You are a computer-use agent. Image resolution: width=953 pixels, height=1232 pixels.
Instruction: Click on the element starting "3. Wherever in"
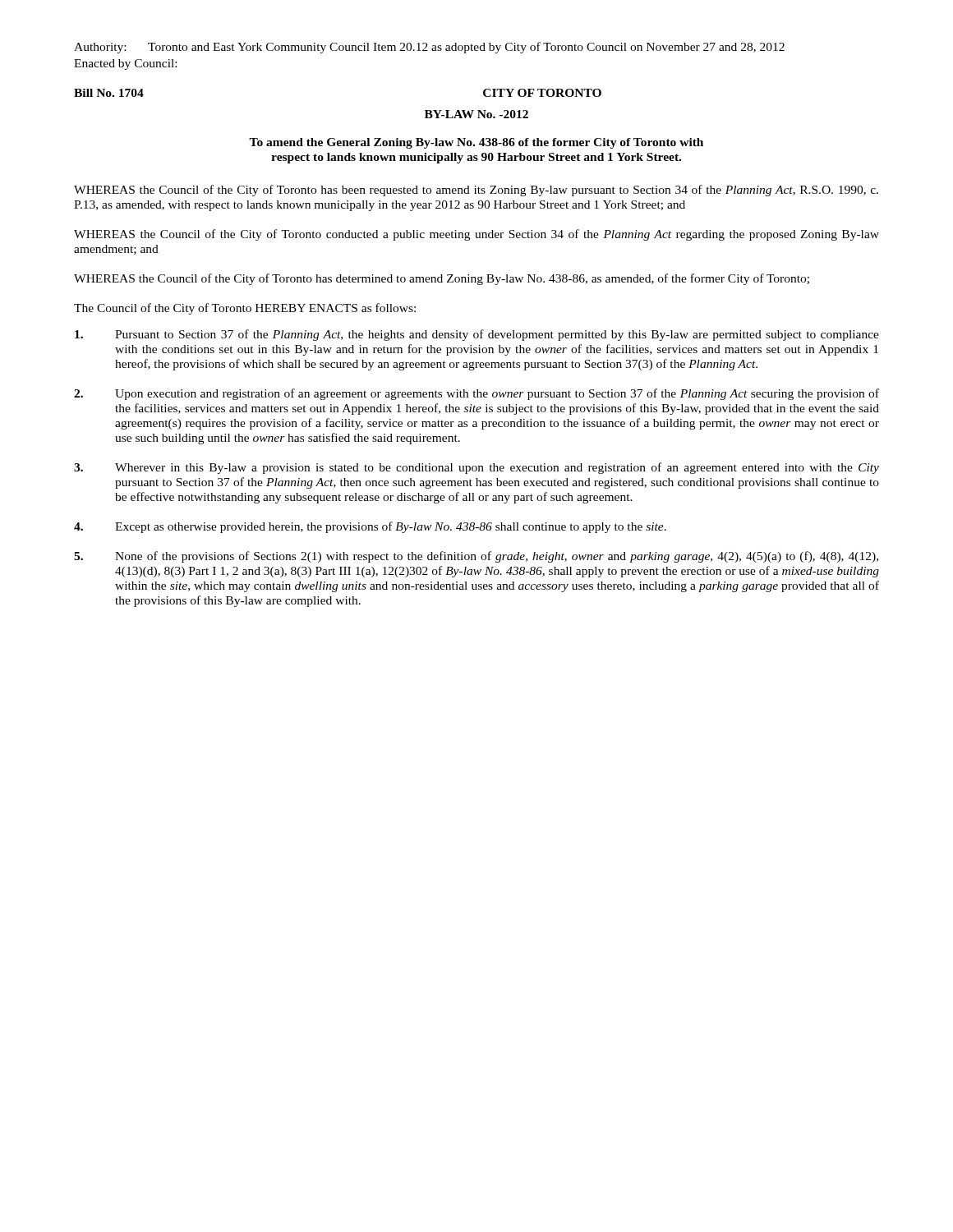(476, 482)
